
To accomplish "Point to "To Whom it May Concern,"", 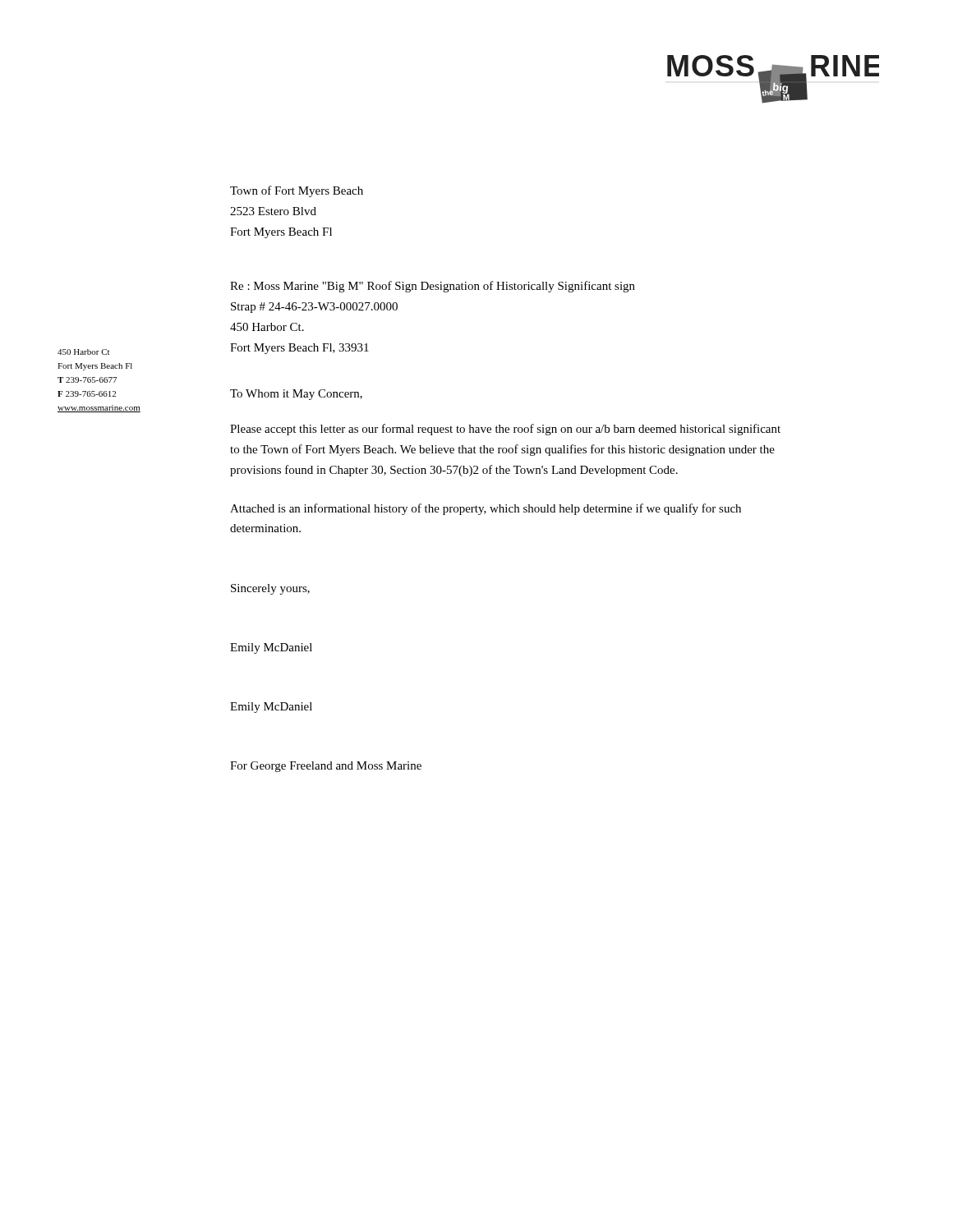I will click(296, 394).
